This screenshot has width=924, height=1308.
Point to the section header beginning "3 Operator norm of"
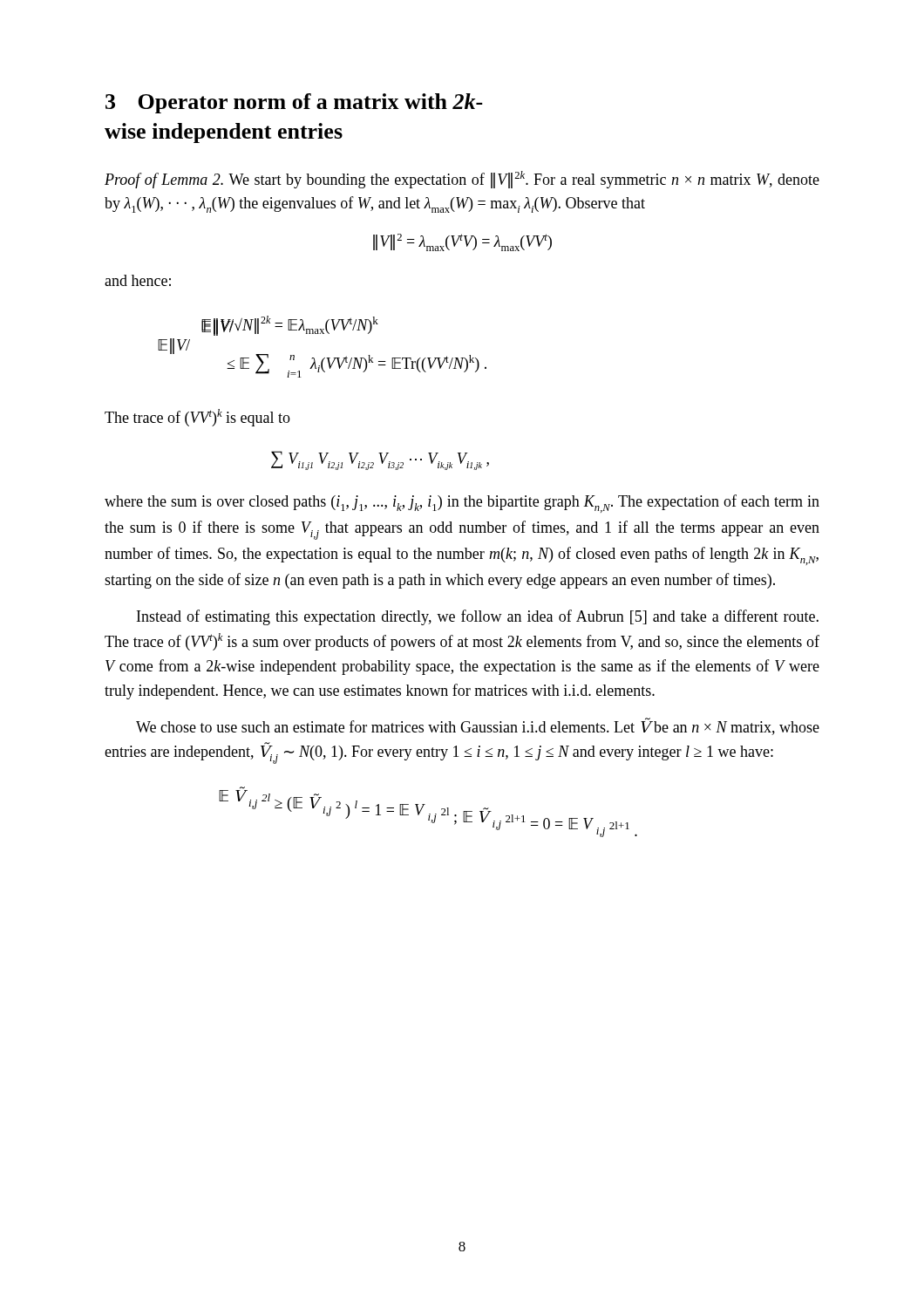pos(462,117)
